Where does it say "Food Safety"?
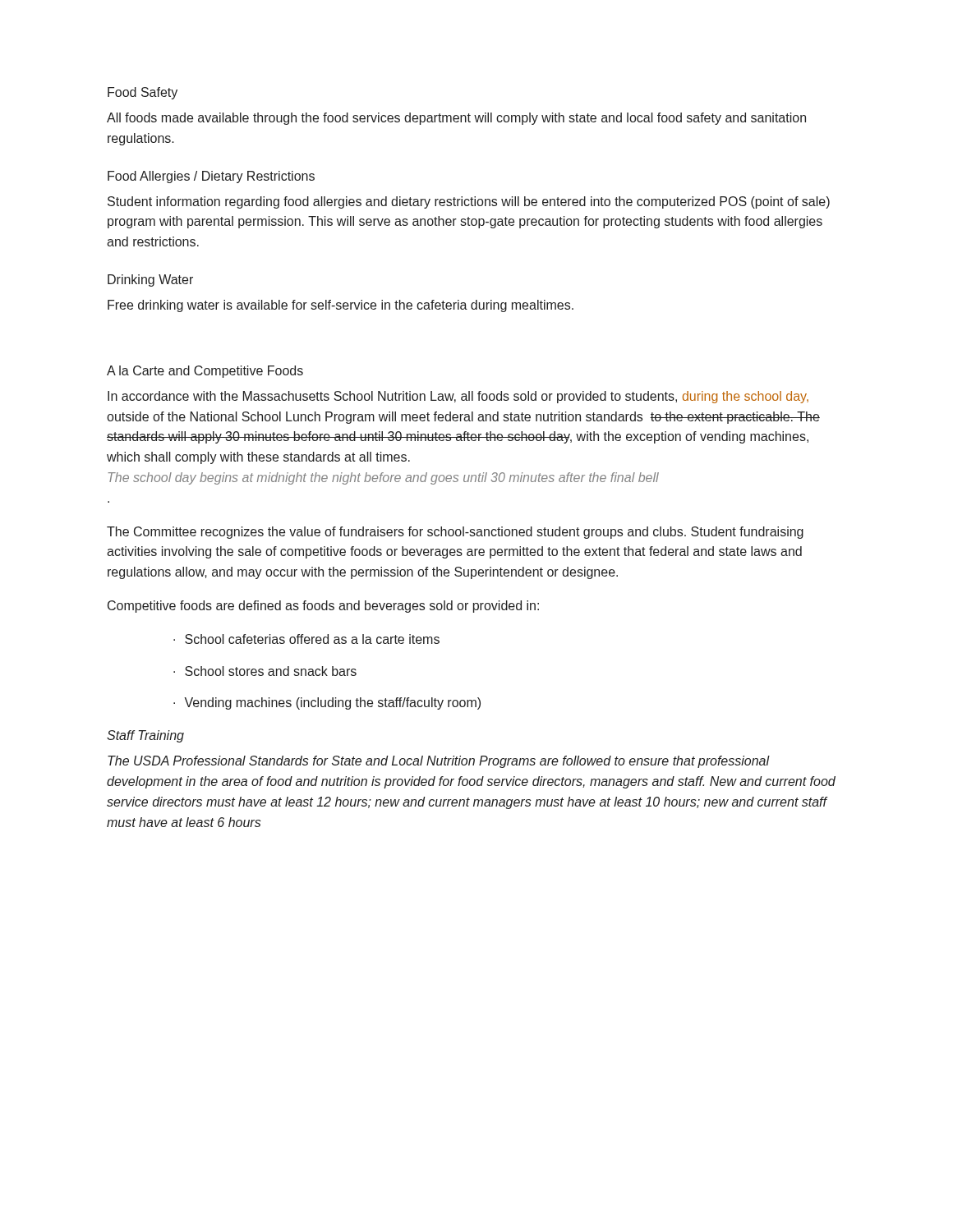This screenshot has height=1232, width=953. 142,92
